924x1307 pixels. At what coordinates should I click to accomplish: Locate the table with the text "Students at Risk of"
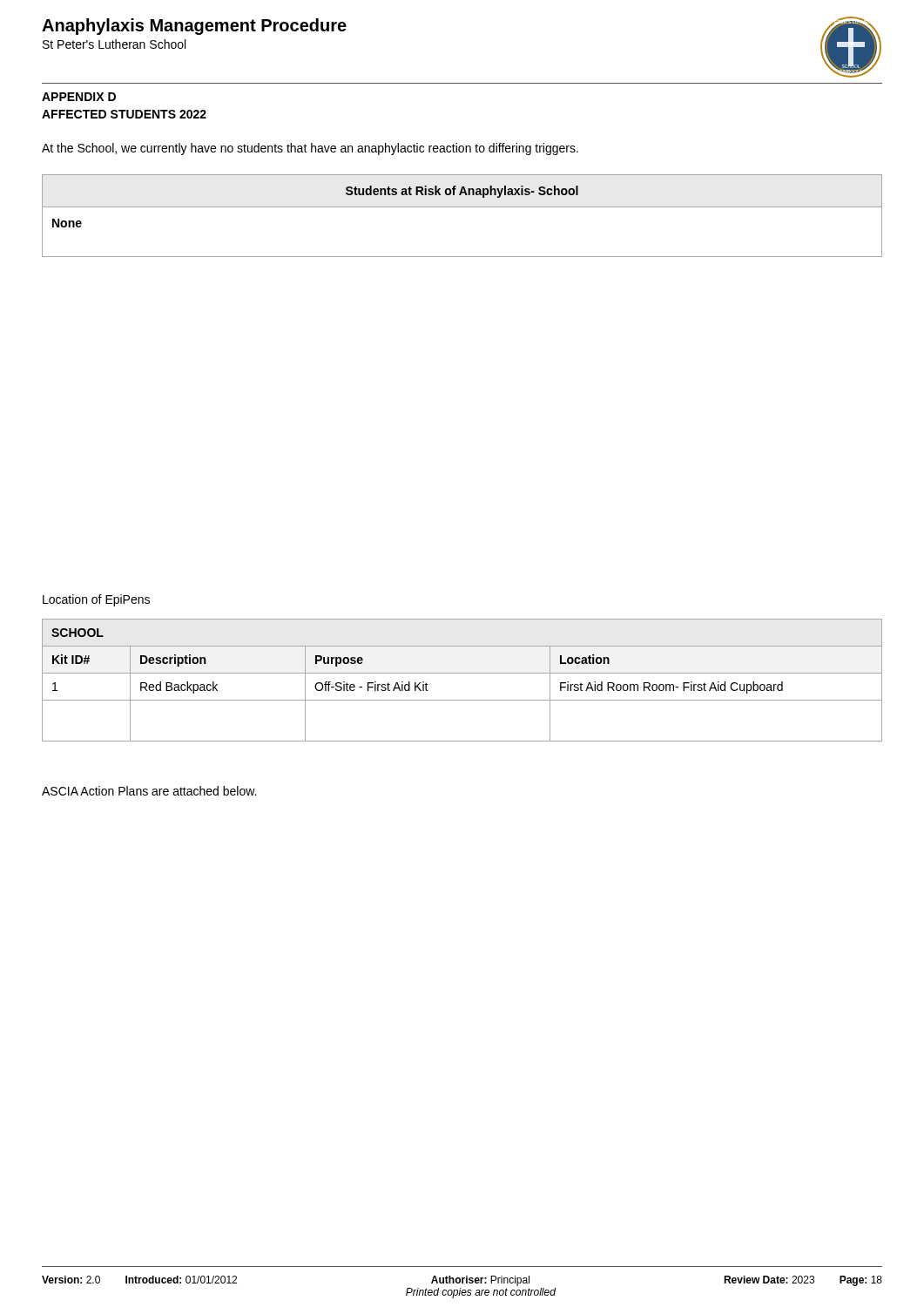[x=462, y=216]
